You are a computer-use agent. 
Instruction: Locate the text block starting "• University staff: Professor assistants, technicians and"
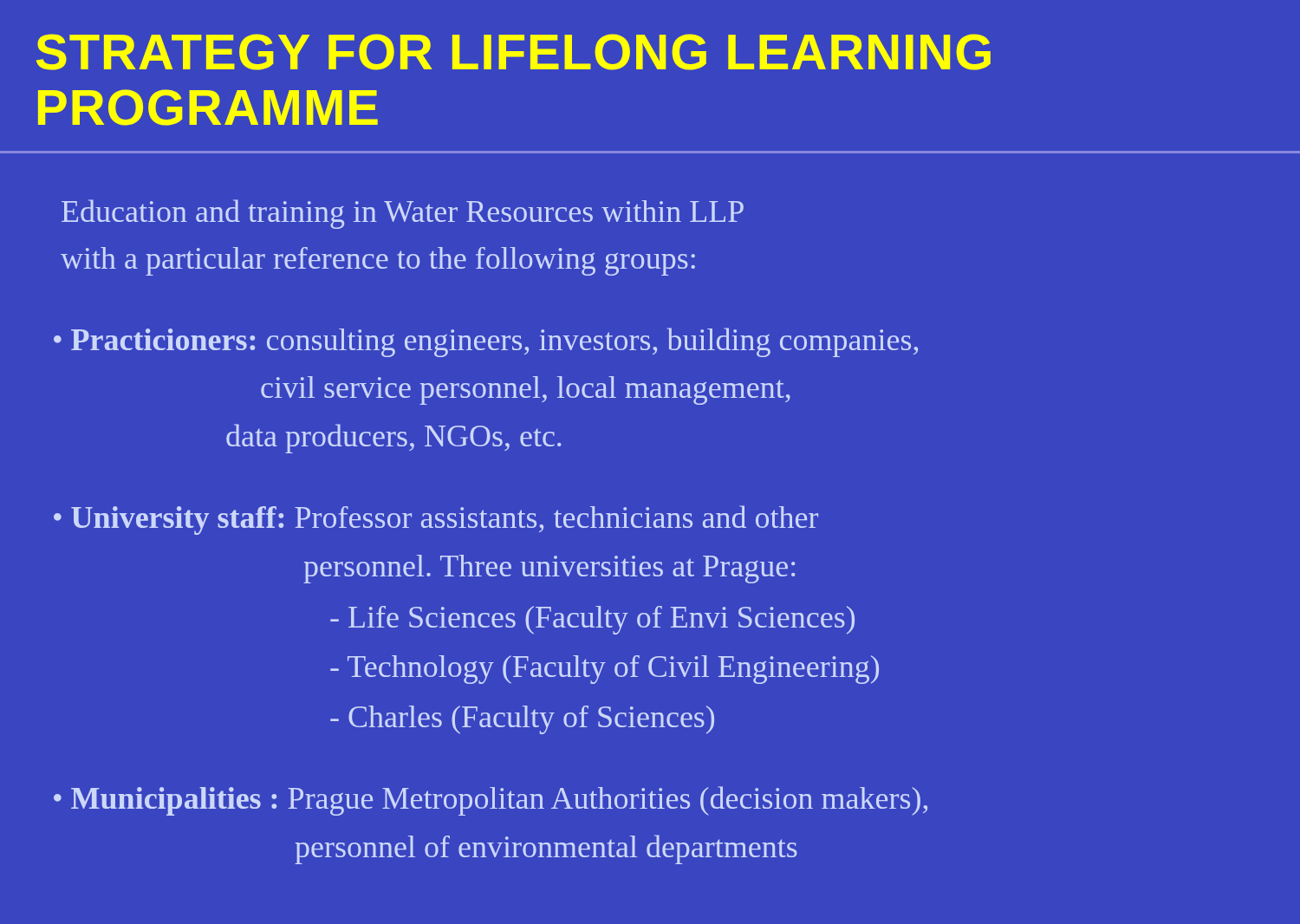(650, 621)
